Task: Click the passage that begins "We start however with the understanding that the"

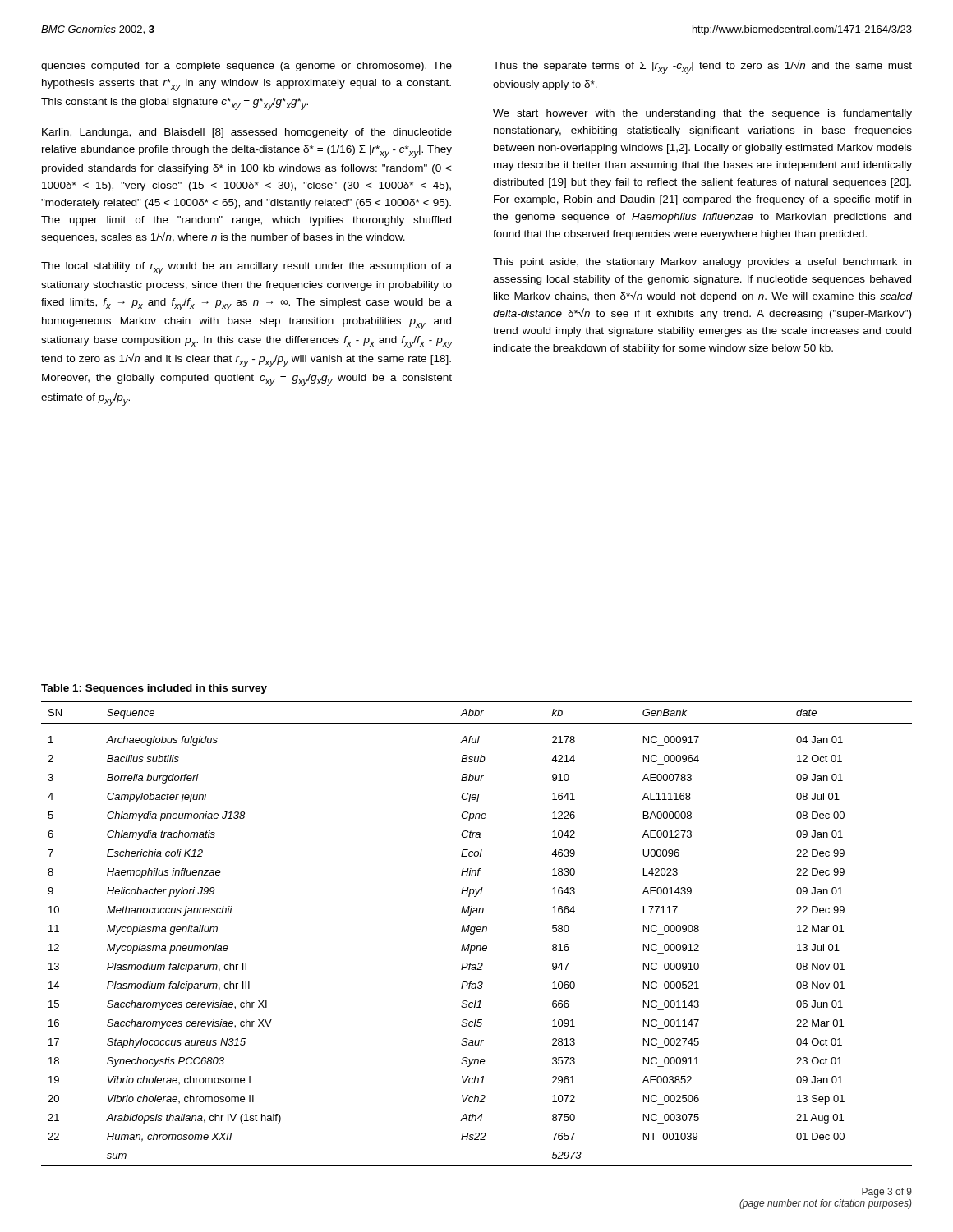Action: pos(702,173)
